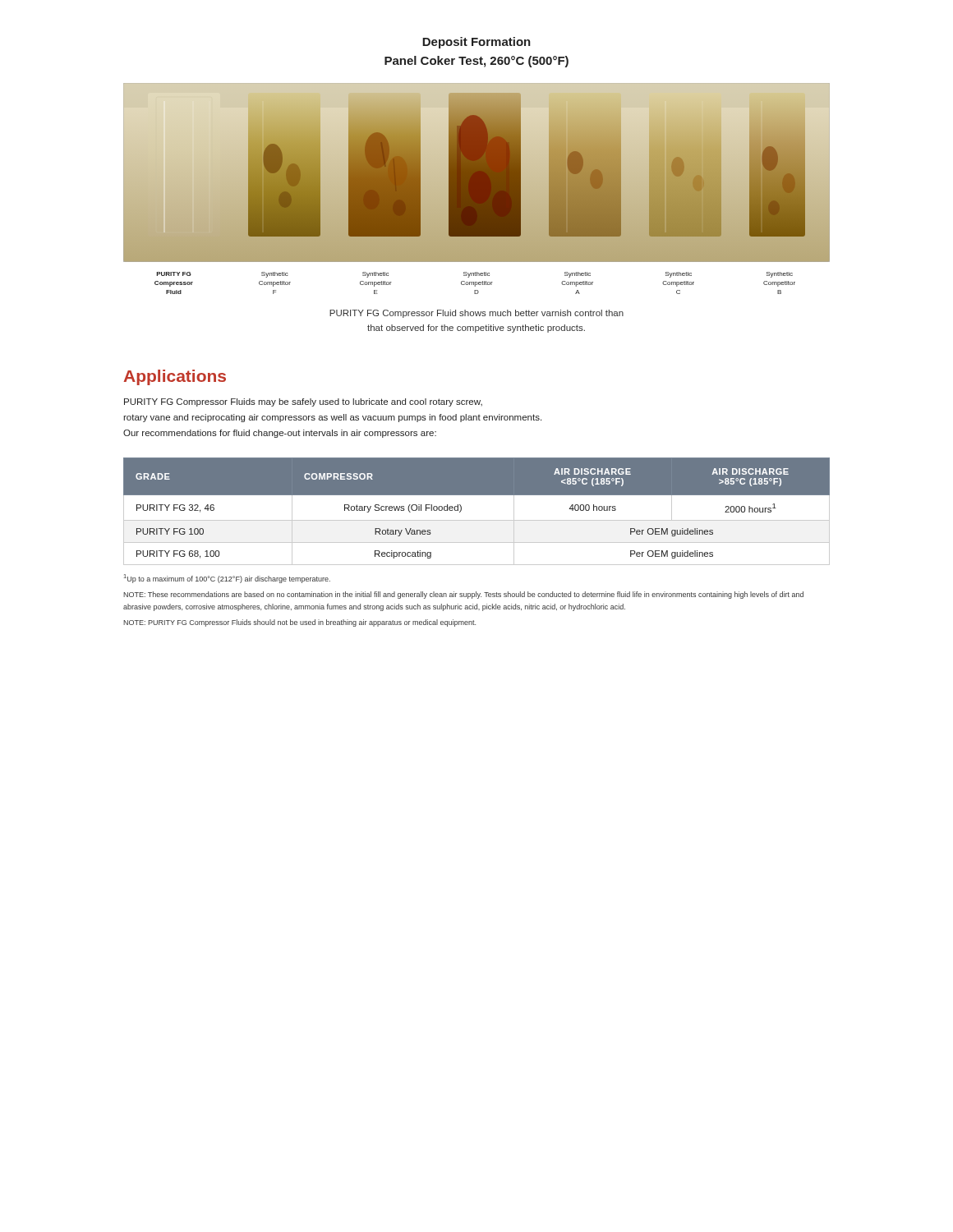This screenshot has width=953, height=1232.
Task: Find the footnote that says "1Up to a maximum"
Action: point(227,578)
